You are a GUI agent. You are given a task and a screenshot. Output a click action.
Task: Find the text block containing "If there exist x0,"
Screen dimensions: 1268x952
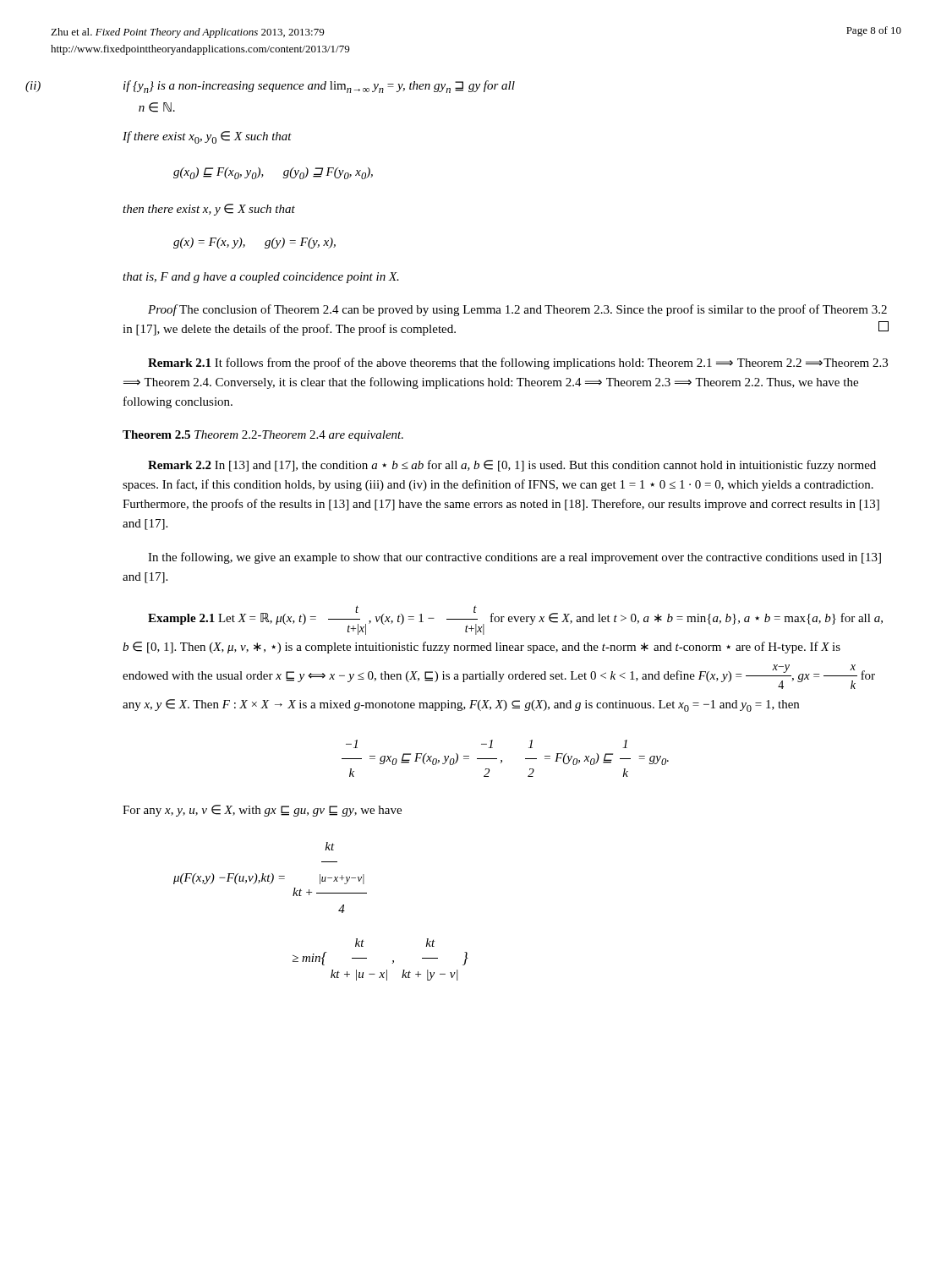[x=207, y=138]
